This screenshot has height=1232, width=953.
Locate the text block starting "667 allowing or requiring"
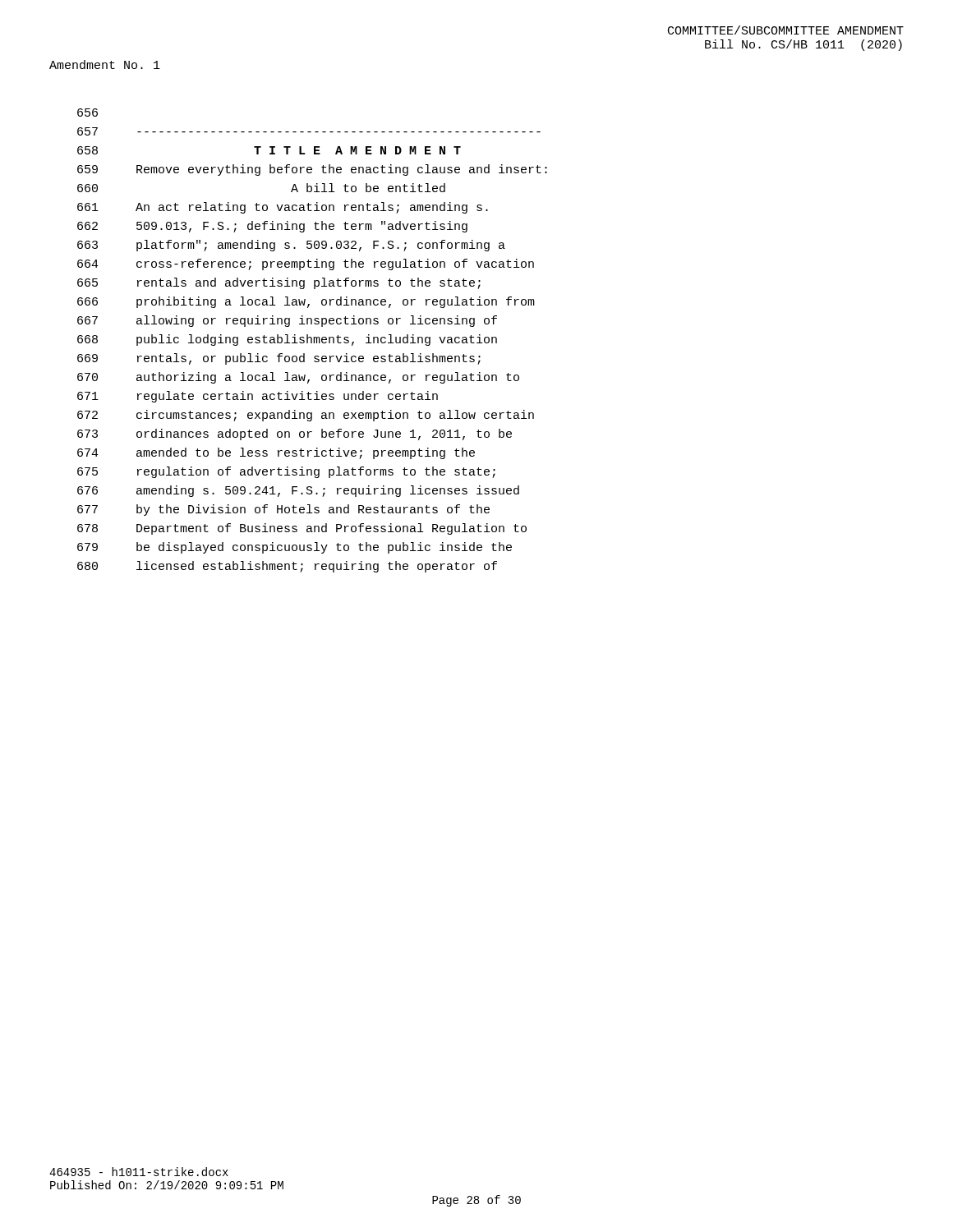coord(476,322)
